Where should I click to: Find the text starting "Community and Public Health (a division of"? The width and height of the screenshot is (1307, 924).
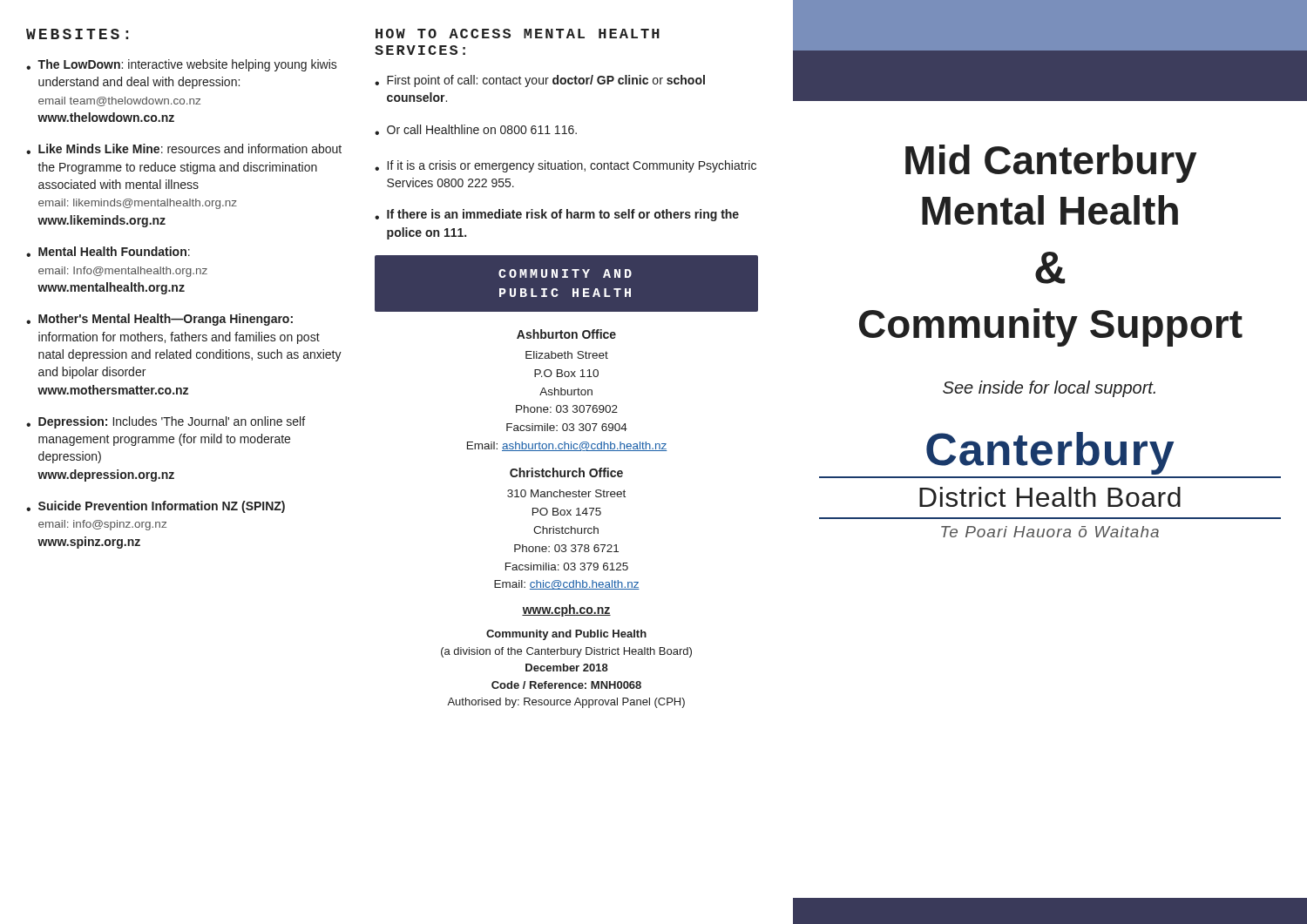pyautogui.click(x=566, y=668)
